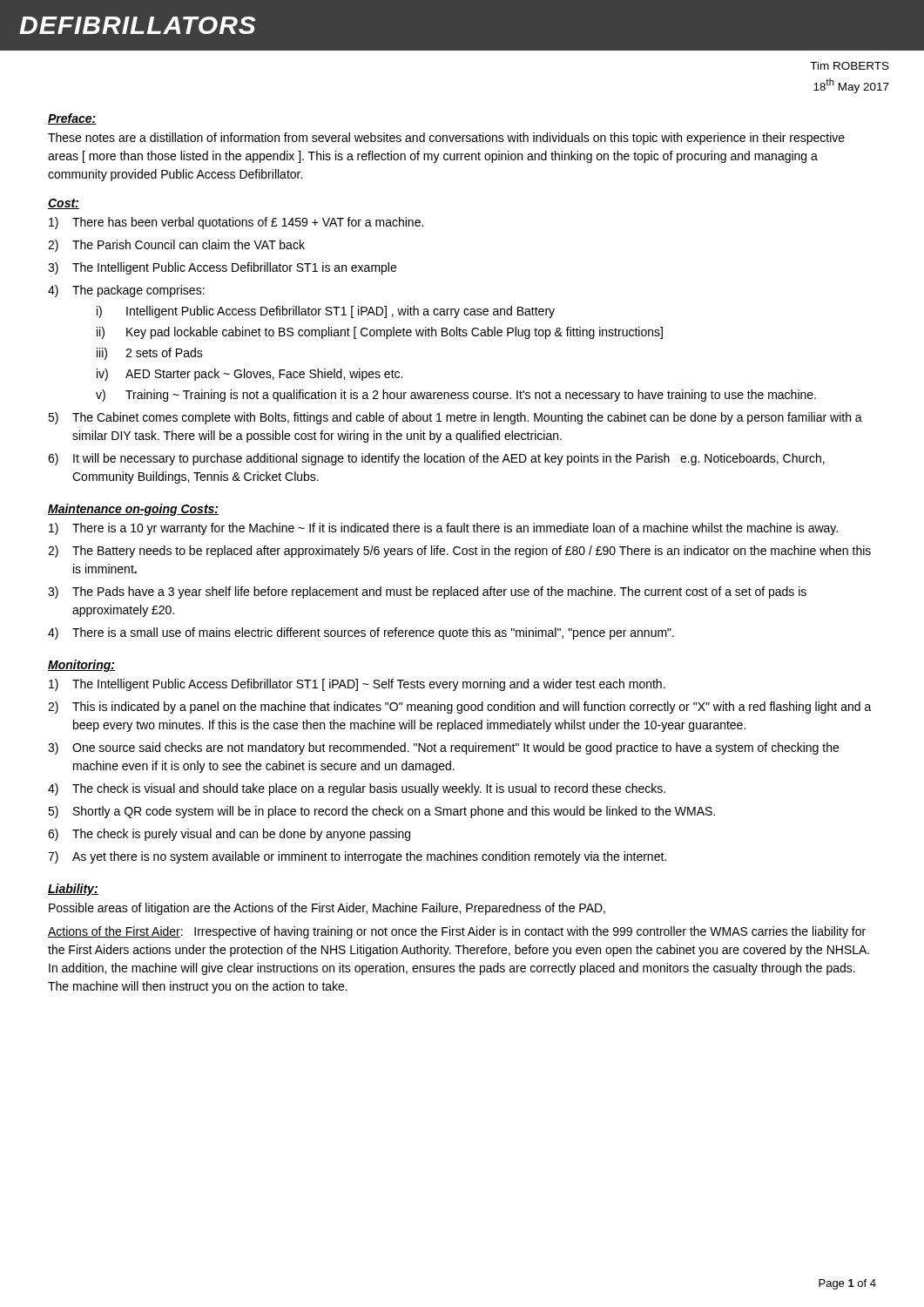Locate the list item with the text "1) The Intelligent Public Access"
The image size is (924, 1307).
(357, 684)
